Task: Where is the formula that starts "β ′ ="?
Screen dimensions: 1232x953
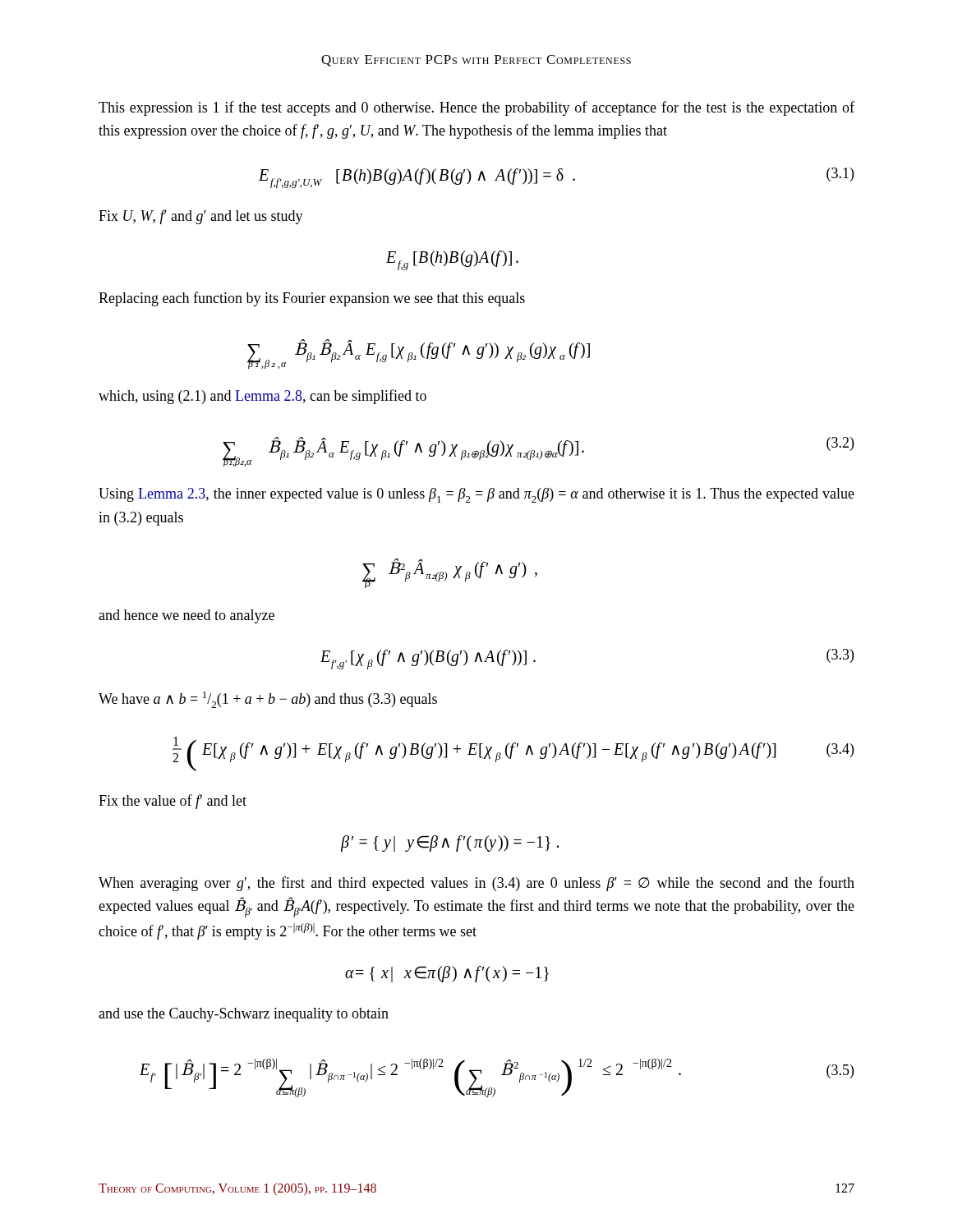Action: (476, 841)
